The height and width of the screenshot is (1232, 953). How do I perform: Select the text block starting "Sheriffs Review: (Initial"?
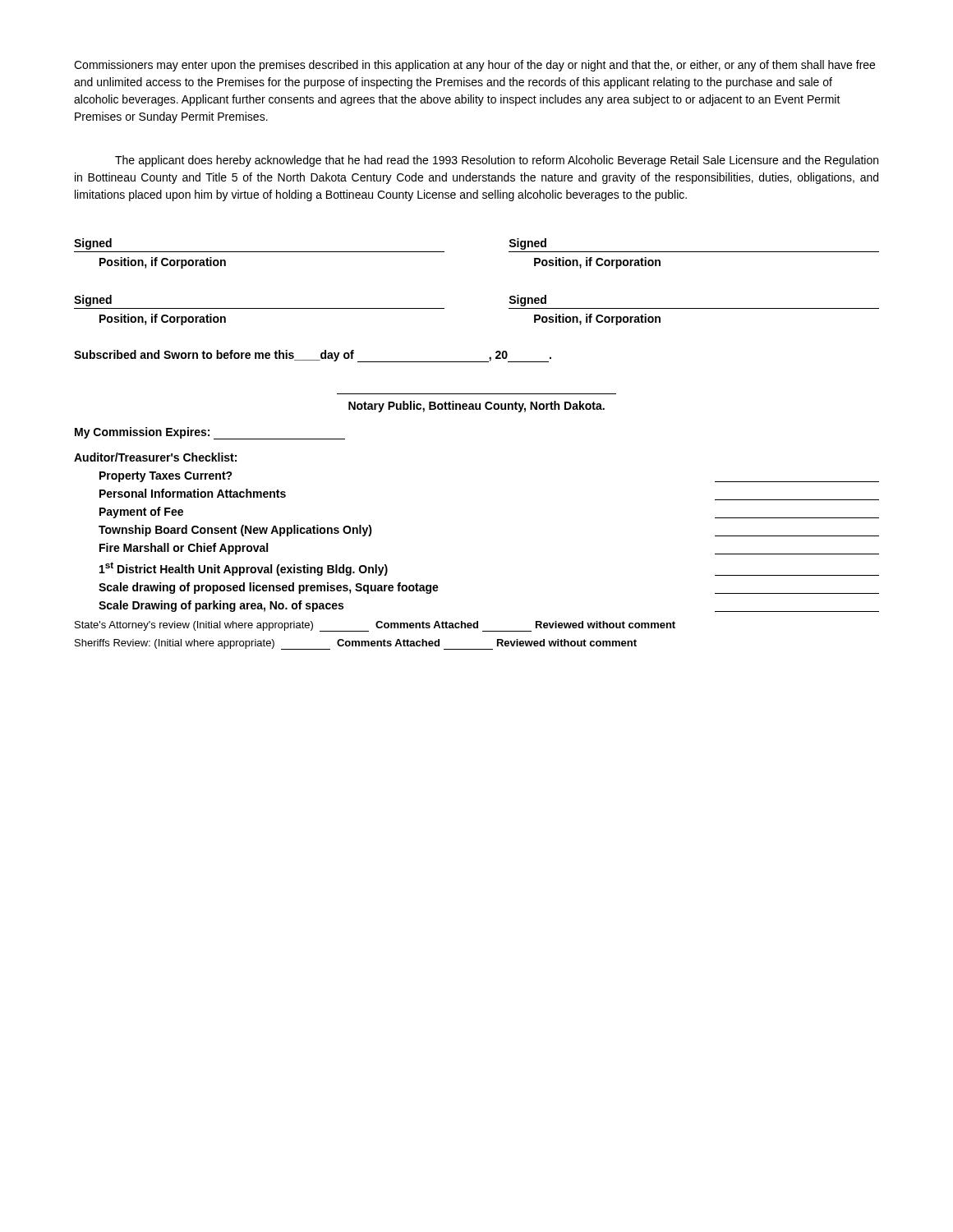355,643
